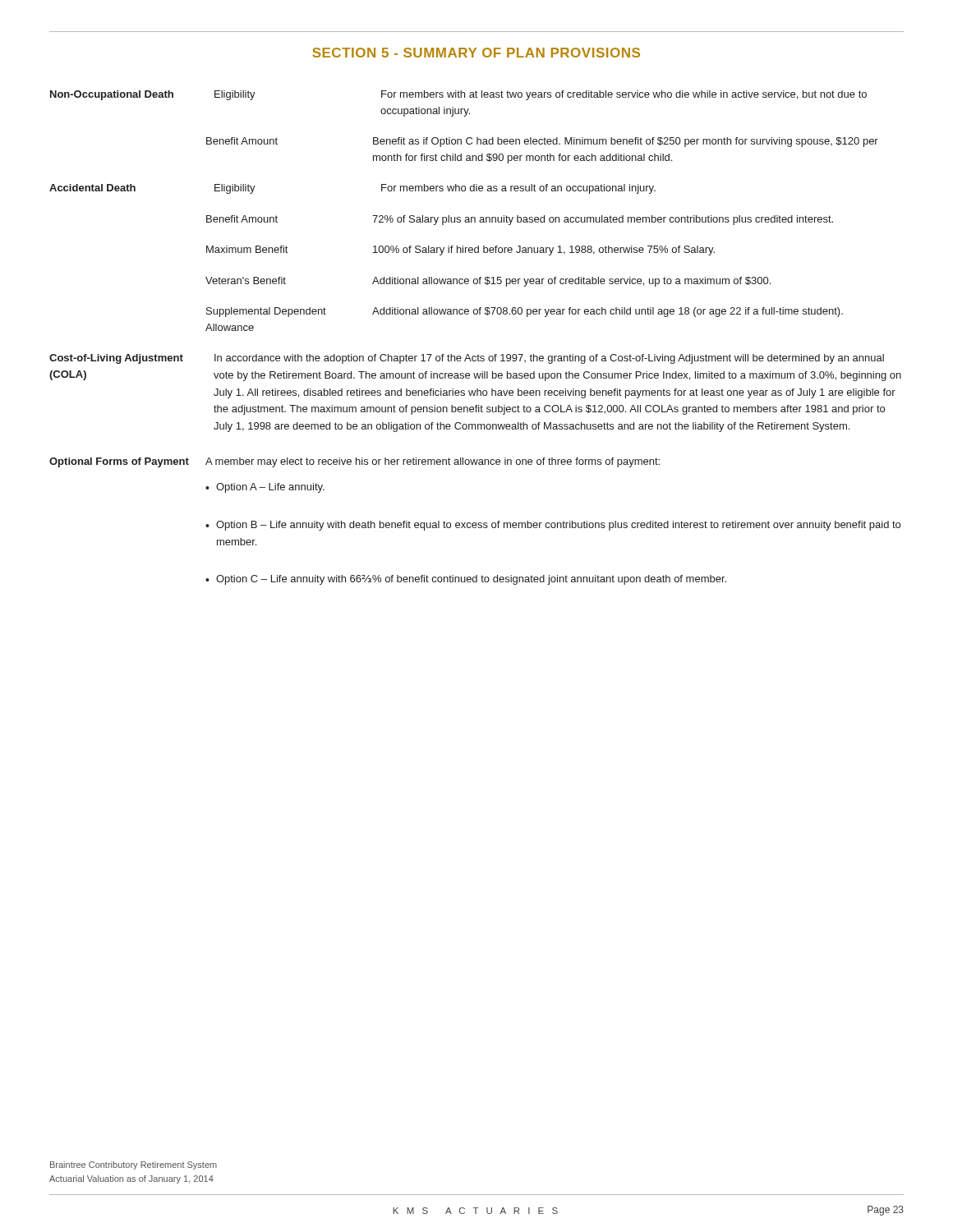Screen dimensions: 1232x953
Task: Navigate to the text starting "Non-Occupational Death Eligibility For members"
Action: click(476, 102)
